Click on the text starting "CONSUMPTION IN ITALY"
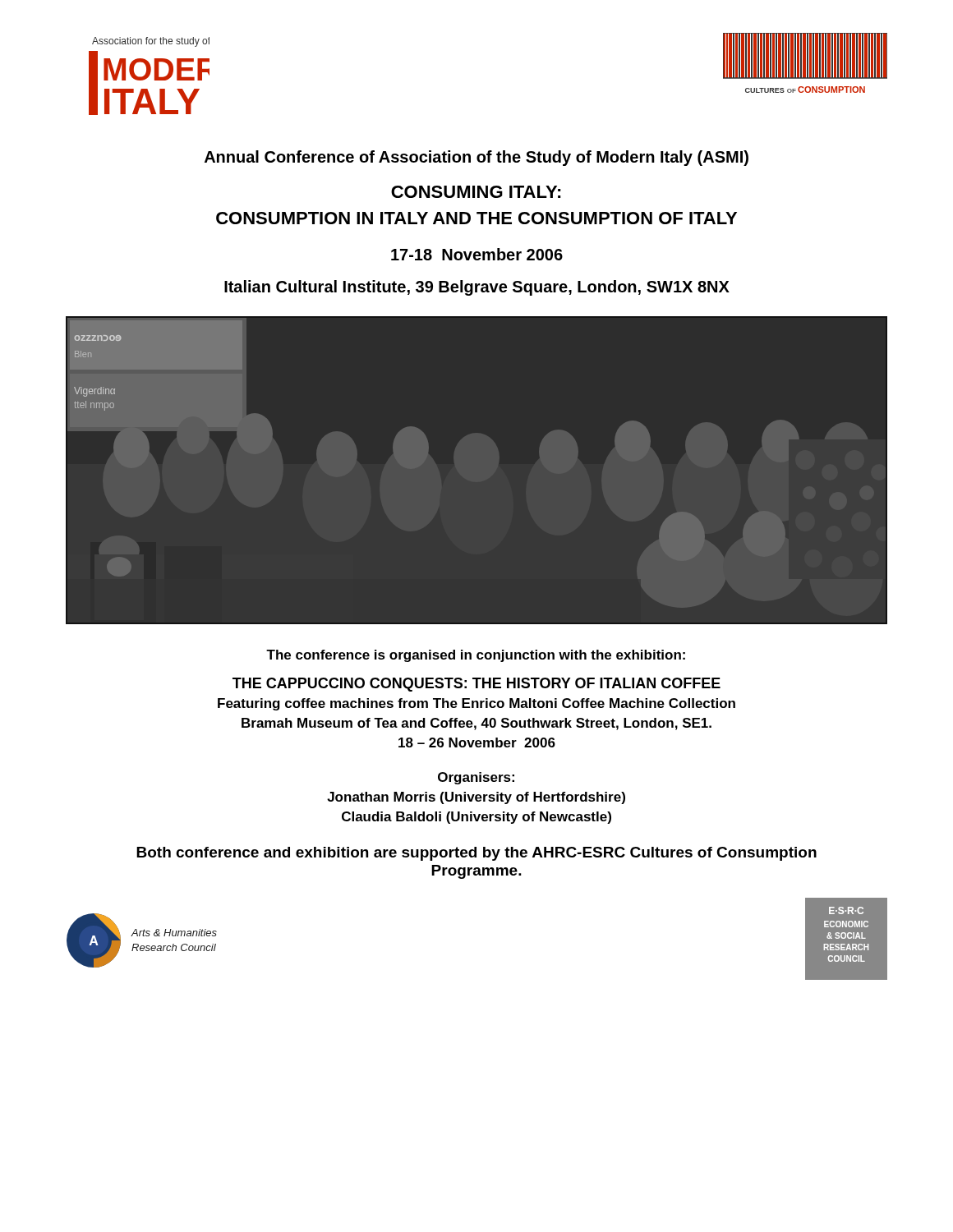Viewport: 953px width, 1232px height. point(476,218)
